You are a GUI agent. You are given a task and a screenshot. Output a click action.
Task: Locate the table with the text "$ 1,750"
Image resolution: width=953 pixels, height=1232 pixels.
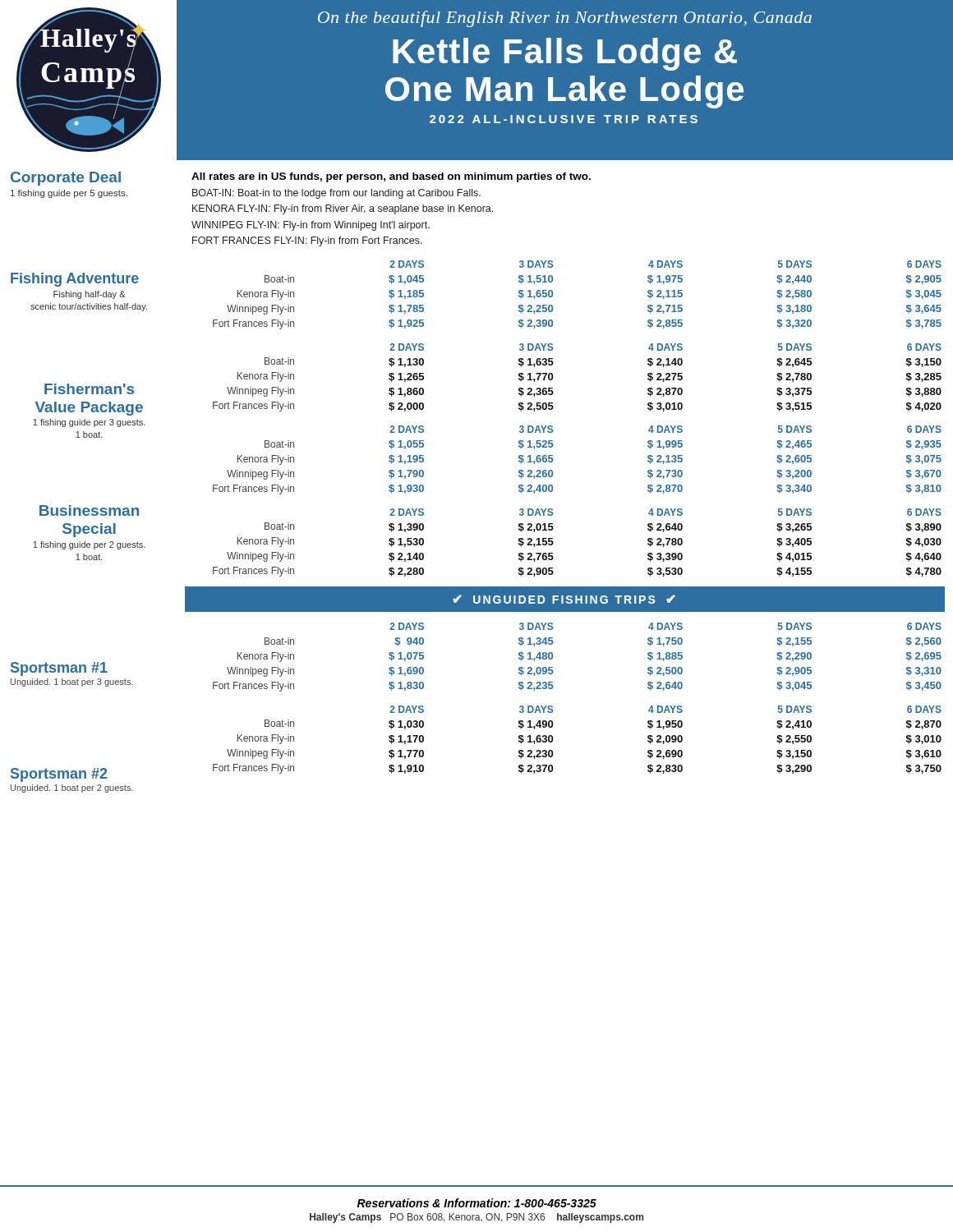(565, 652)
